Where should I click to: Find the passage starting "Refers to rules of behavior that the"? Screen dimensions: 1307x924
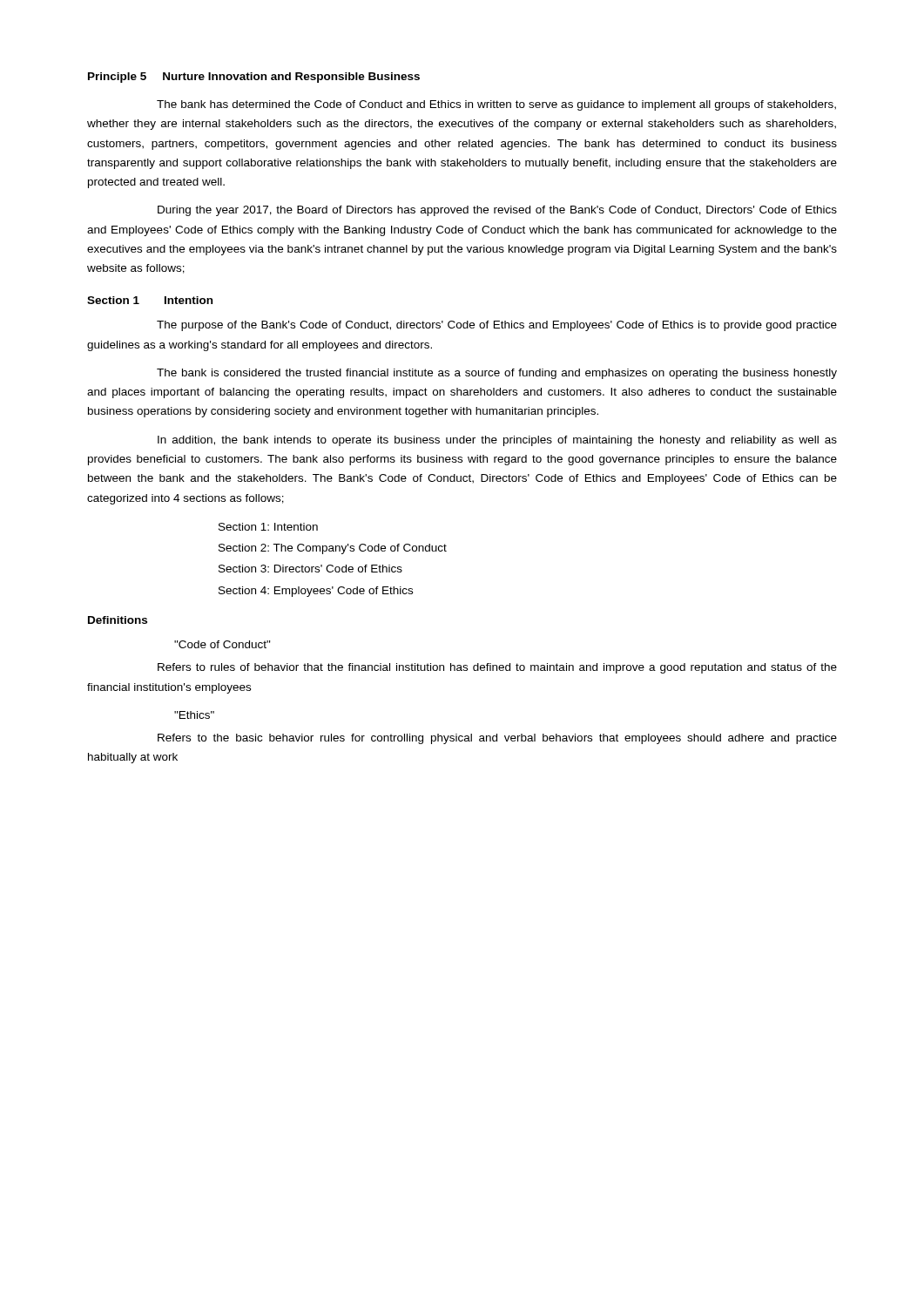tap(462, 677)
